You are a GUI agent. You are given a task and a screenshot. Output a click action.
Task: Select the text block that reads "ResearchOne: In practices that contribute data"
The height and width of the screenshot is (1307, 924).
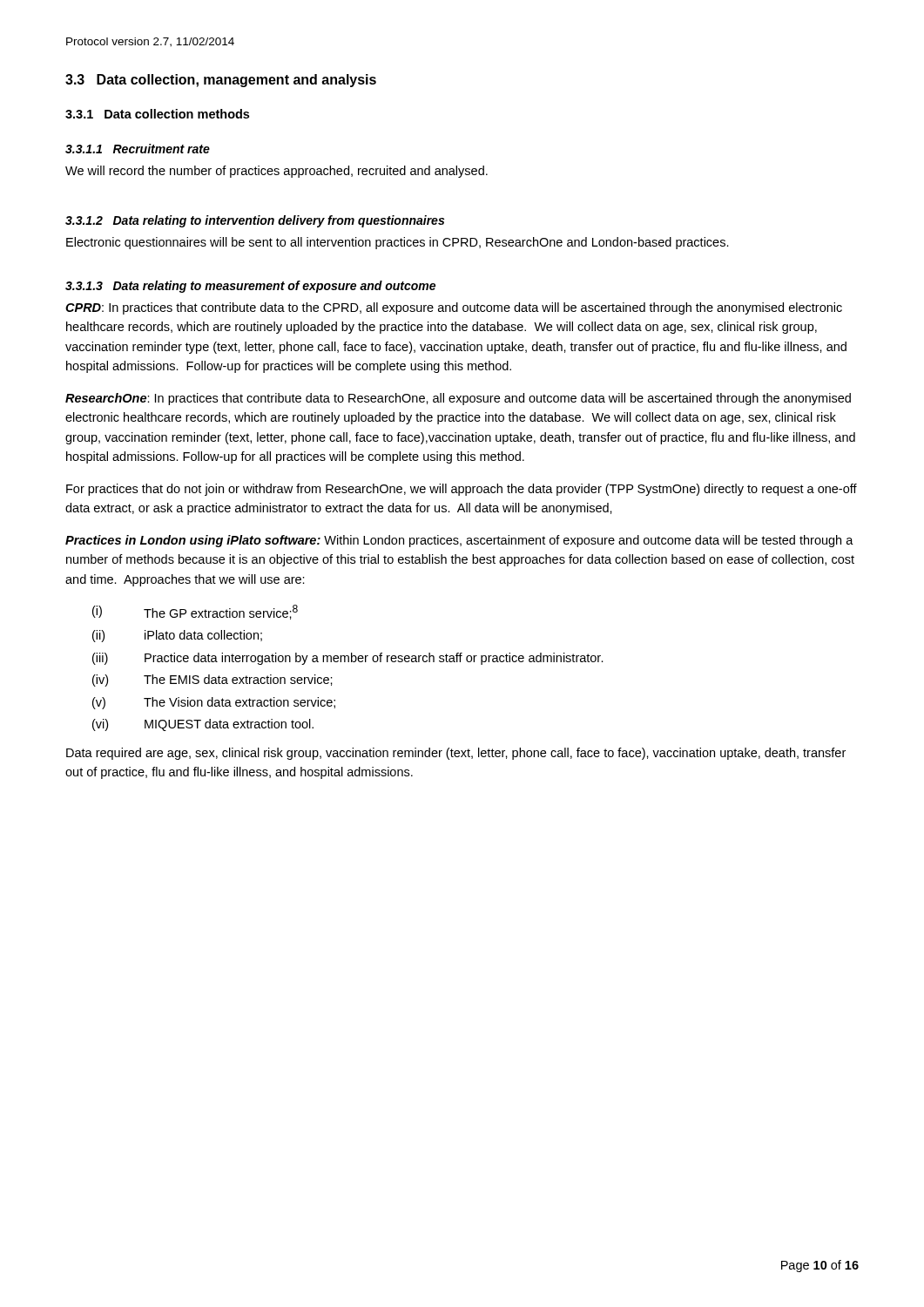pyautogui.click(x=461, y=427)
